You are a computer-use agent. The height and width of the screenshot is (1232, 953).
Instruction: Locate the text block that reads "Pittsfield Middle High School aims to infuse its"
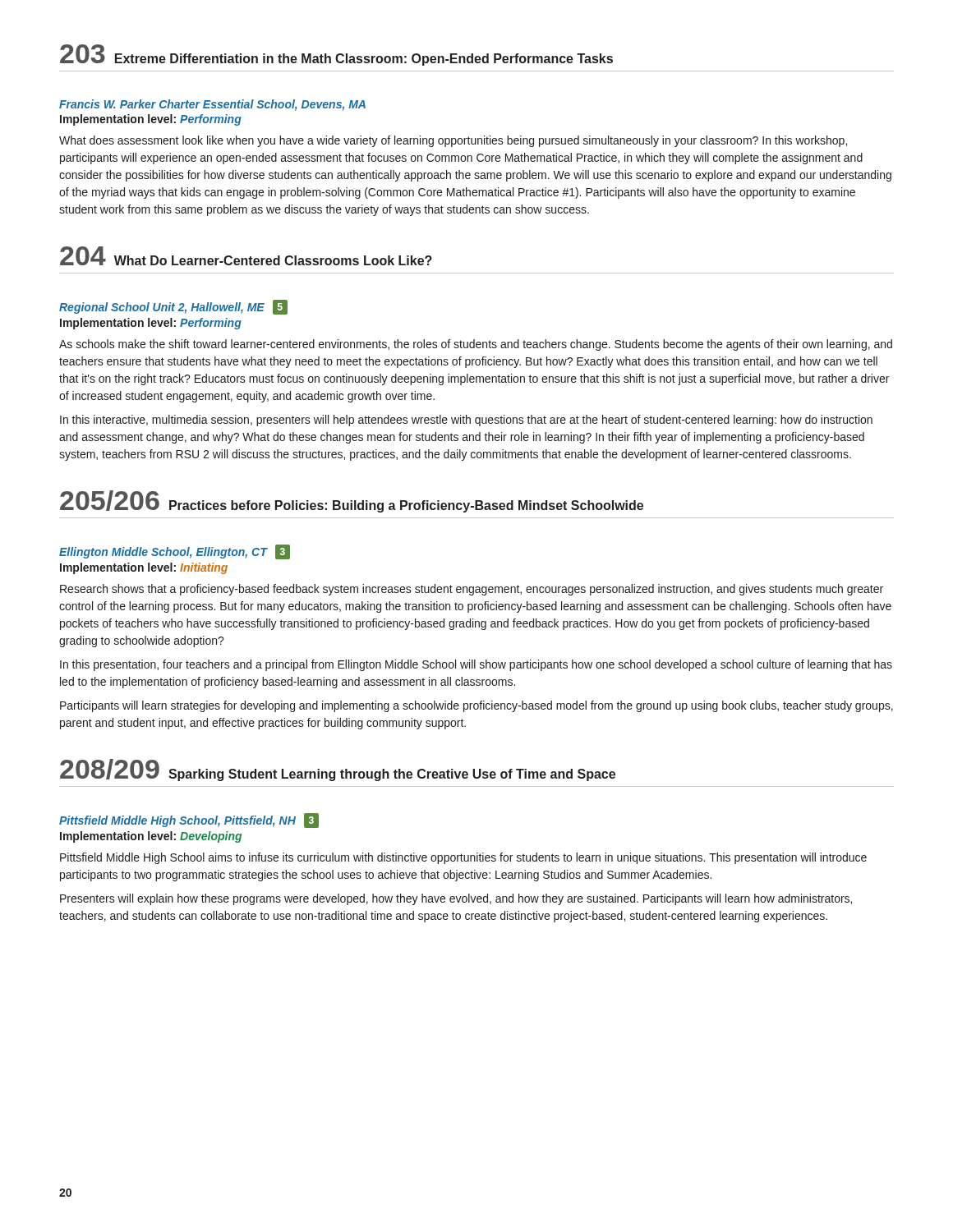click(463, 866)
